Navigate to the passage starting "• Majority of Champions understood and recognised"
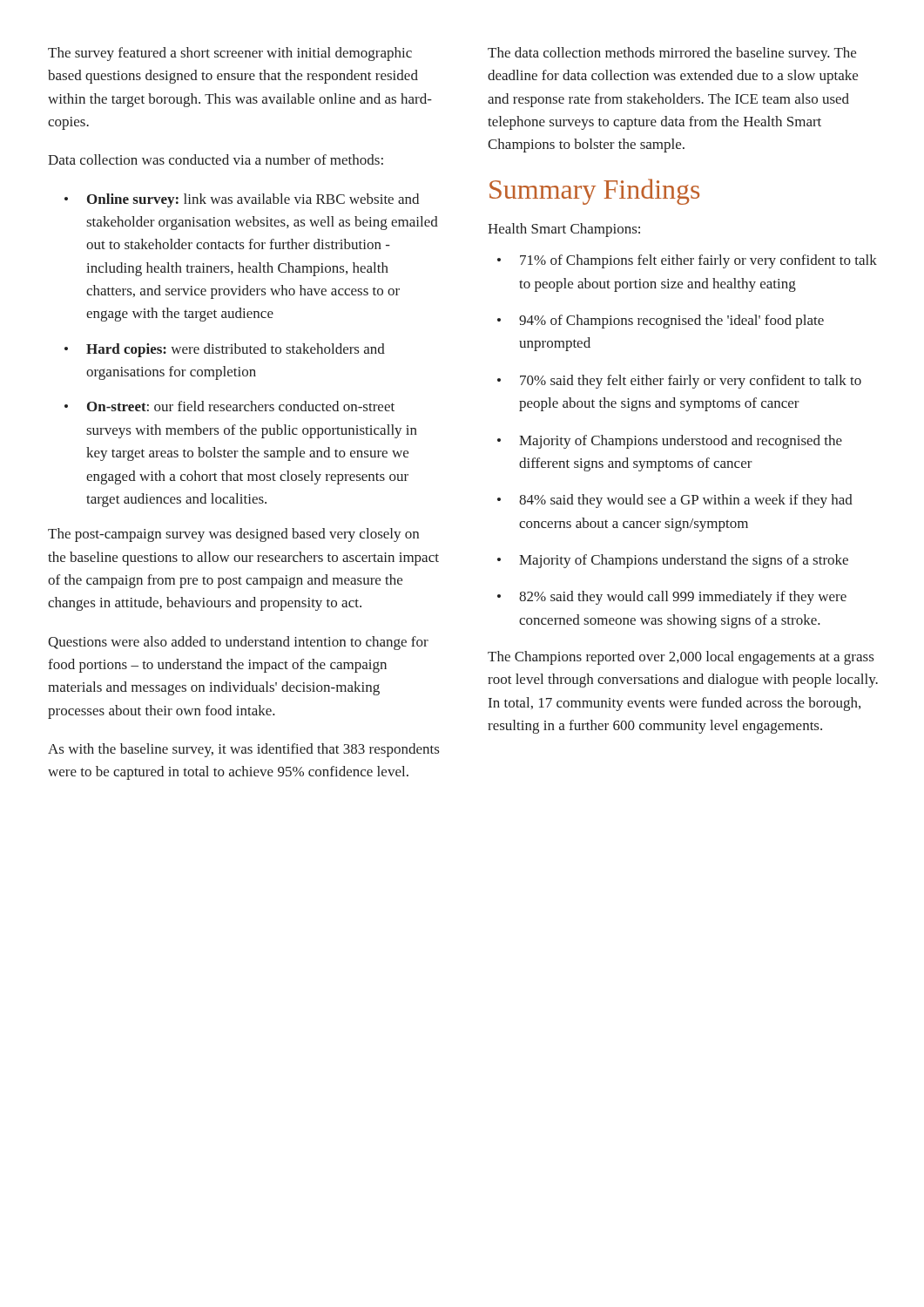 click(x=688, y=452)
